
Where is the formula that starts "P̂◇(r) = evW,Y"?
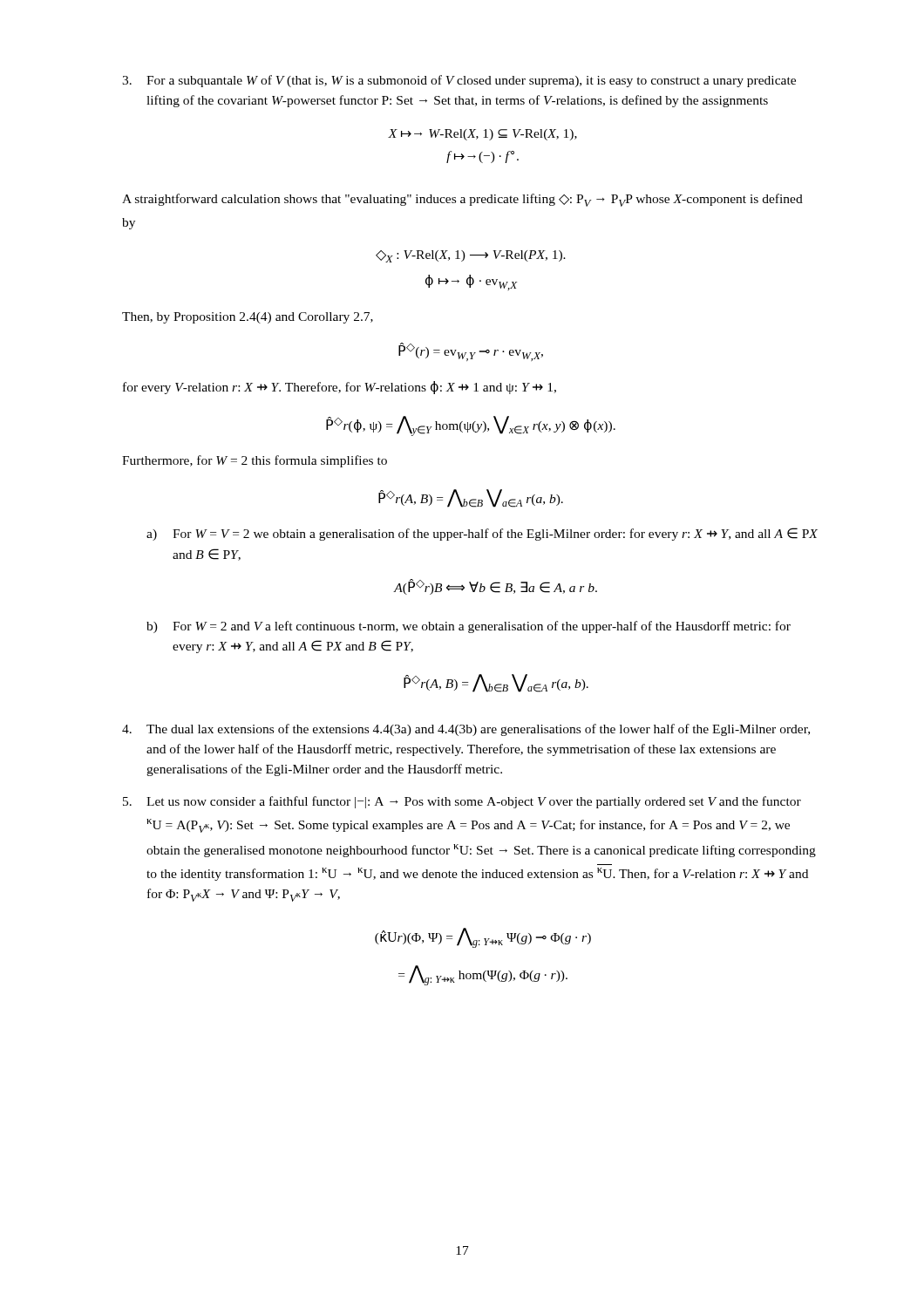(471, 351)
